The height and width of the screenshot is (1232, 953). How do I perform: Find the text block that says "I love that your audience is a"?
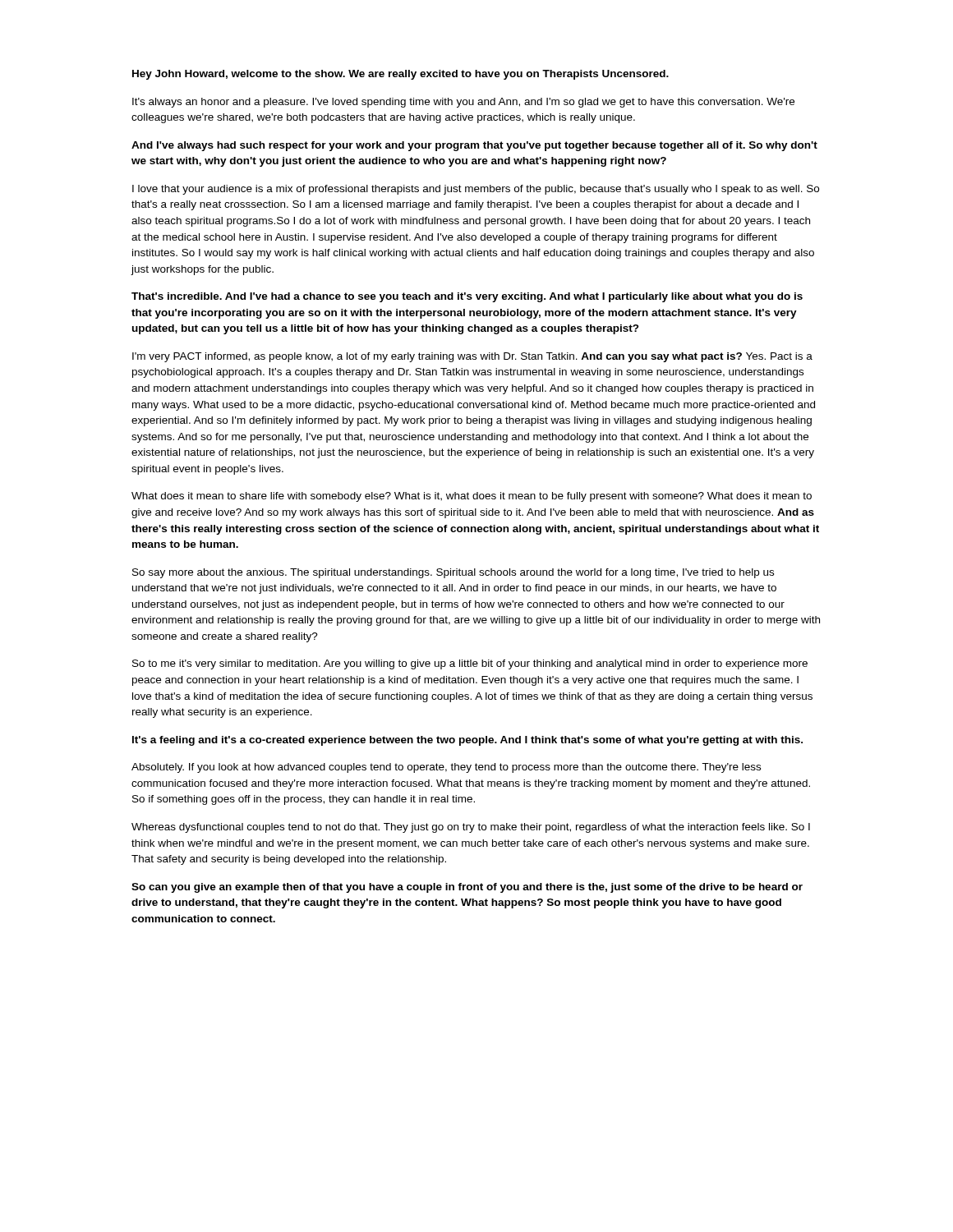pyautogui.click(x=476, y=229)
